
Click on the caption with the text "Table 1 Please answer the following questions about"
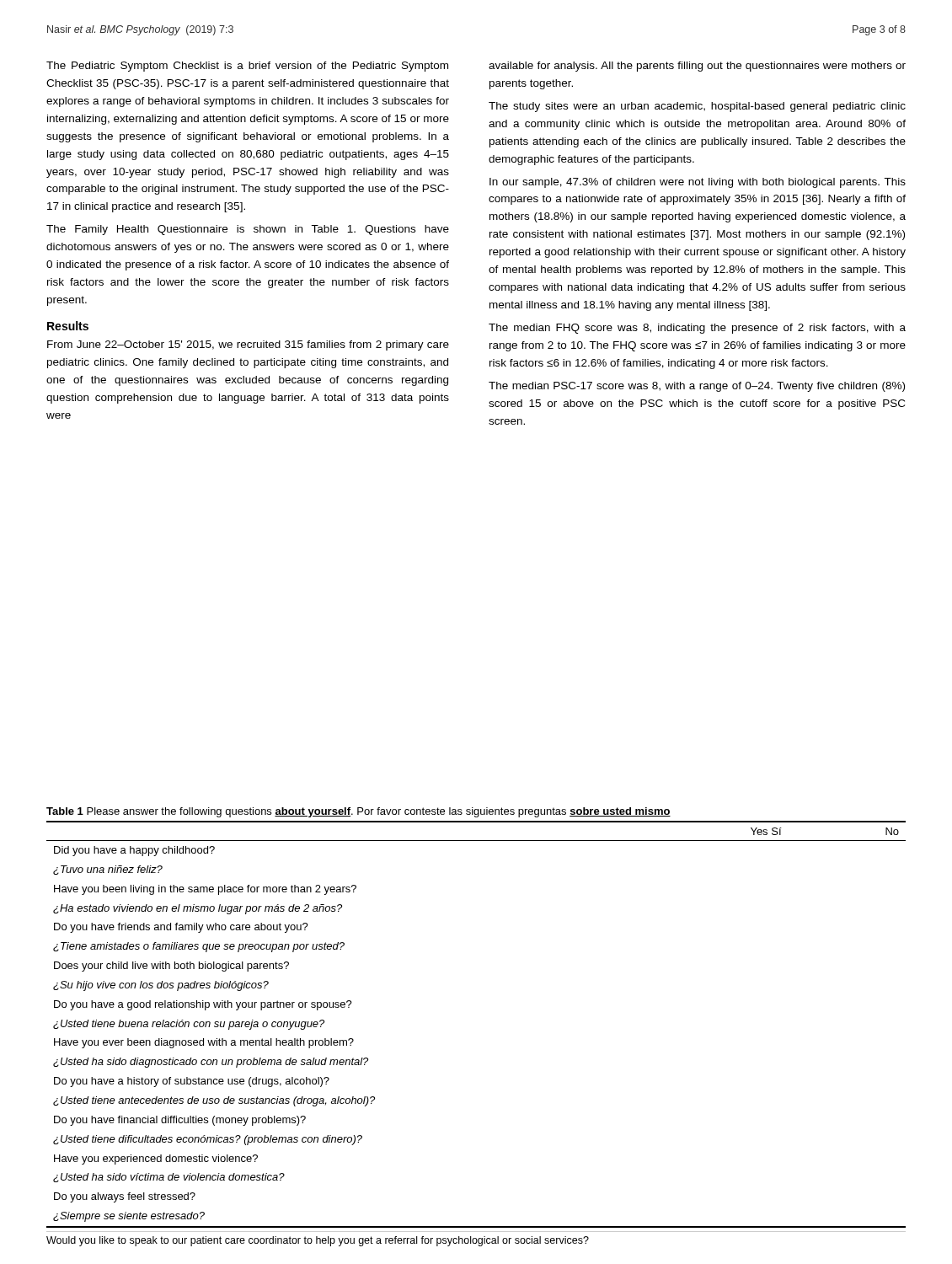pos(358,811)
